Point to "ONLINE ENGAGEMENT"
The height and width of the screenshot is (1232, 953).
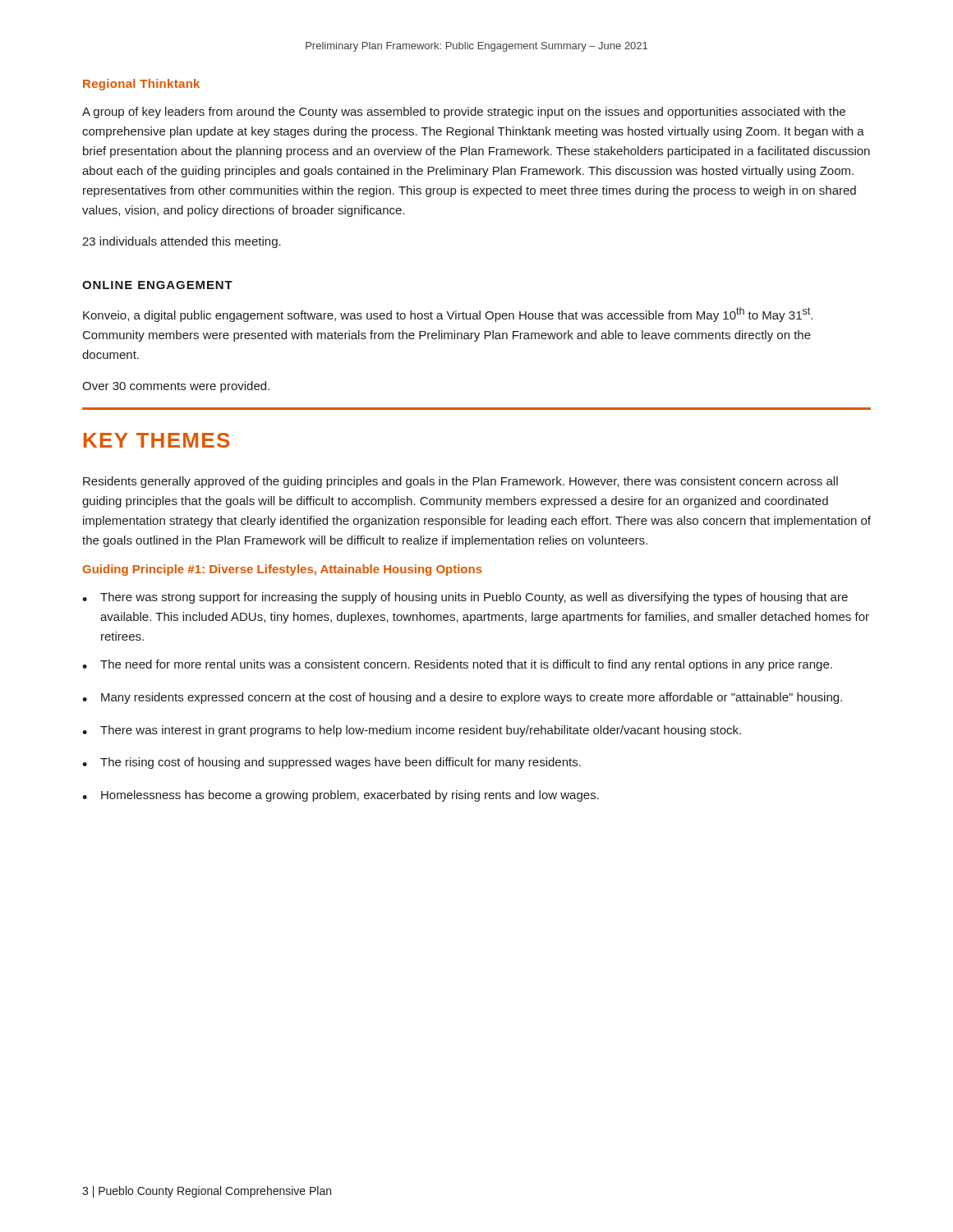click(x=158, y=285)
